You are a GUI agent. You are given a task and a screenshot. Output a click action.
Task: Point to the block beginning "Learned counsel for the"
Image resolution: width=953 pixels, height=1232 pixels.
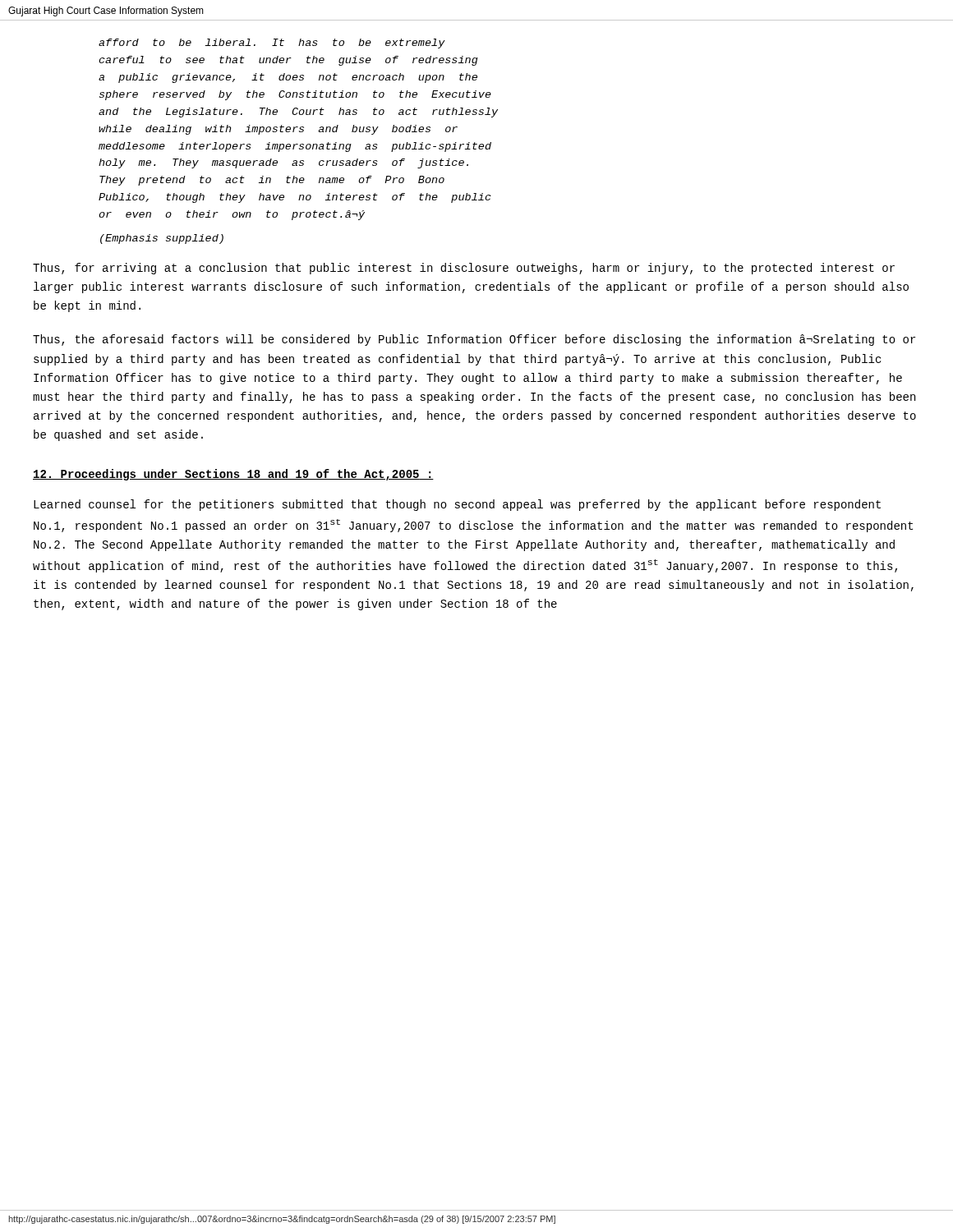(475, 555)
